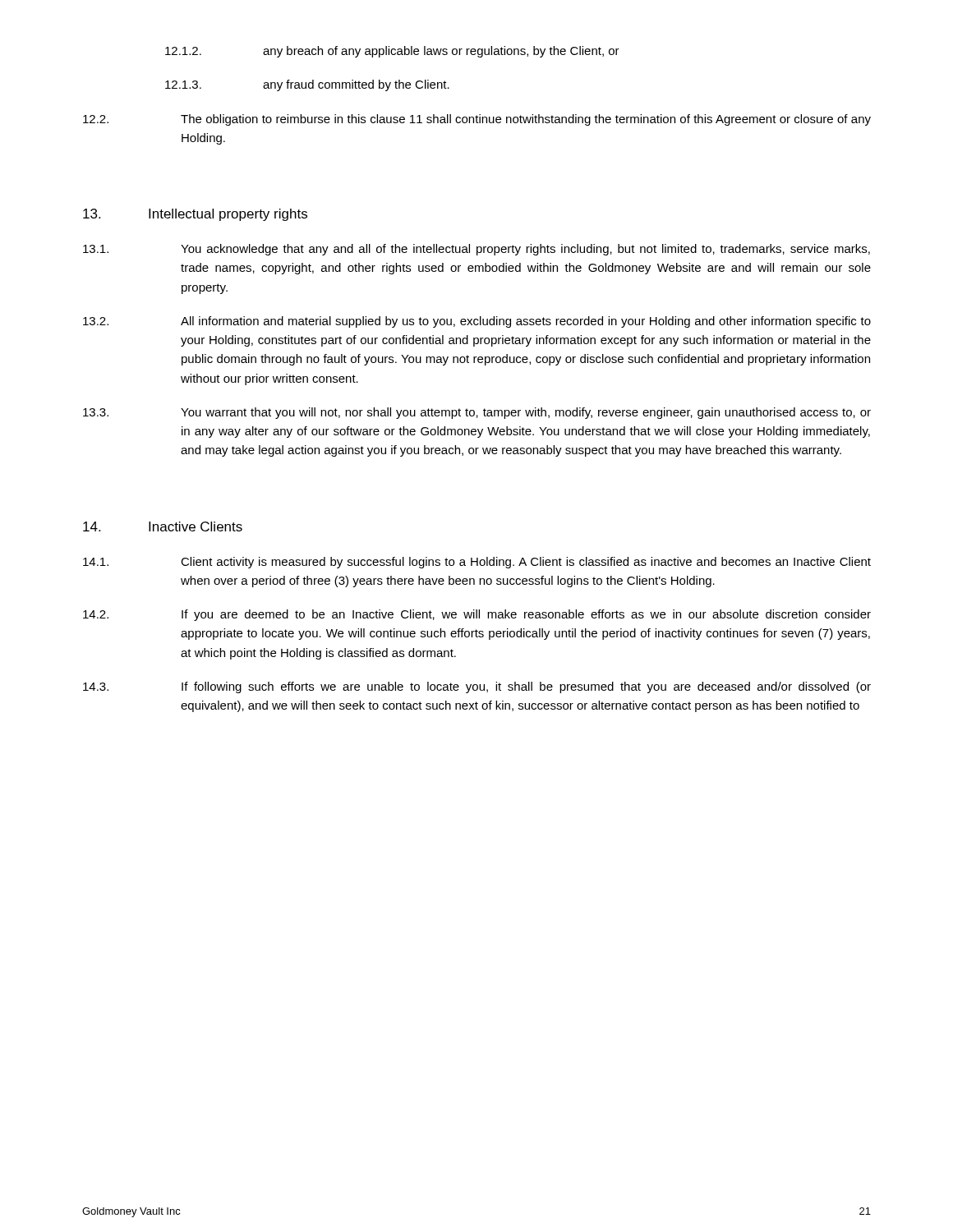The width and height of the screenshot is (953, 1232).
Task: Locate the block of text that opens with "14.2. If you are deemed to be an"
Action: pos(476,633)
